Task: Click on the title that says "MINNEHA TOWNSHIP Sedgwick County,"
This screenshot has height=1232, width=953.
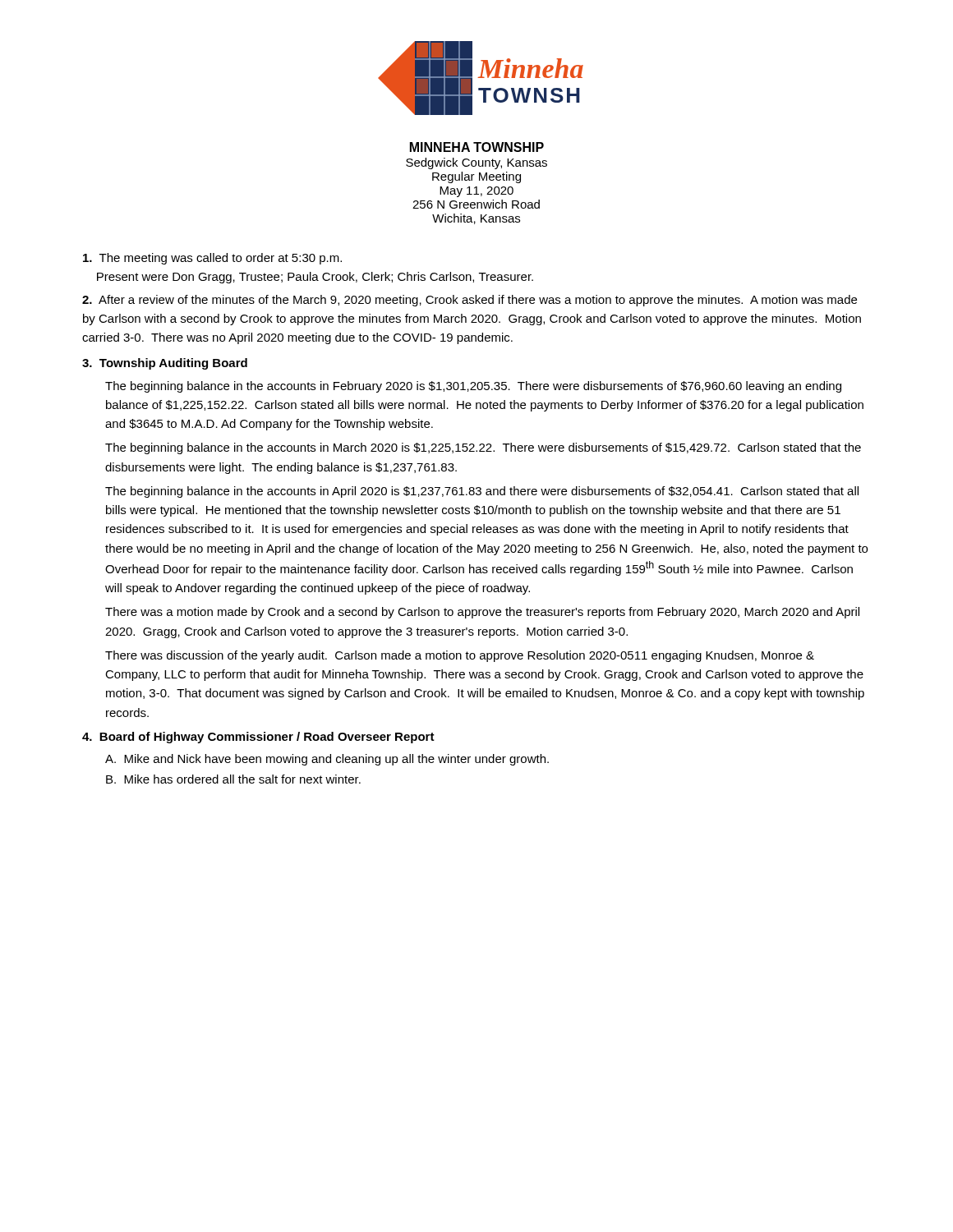Action: coord(476,183)
